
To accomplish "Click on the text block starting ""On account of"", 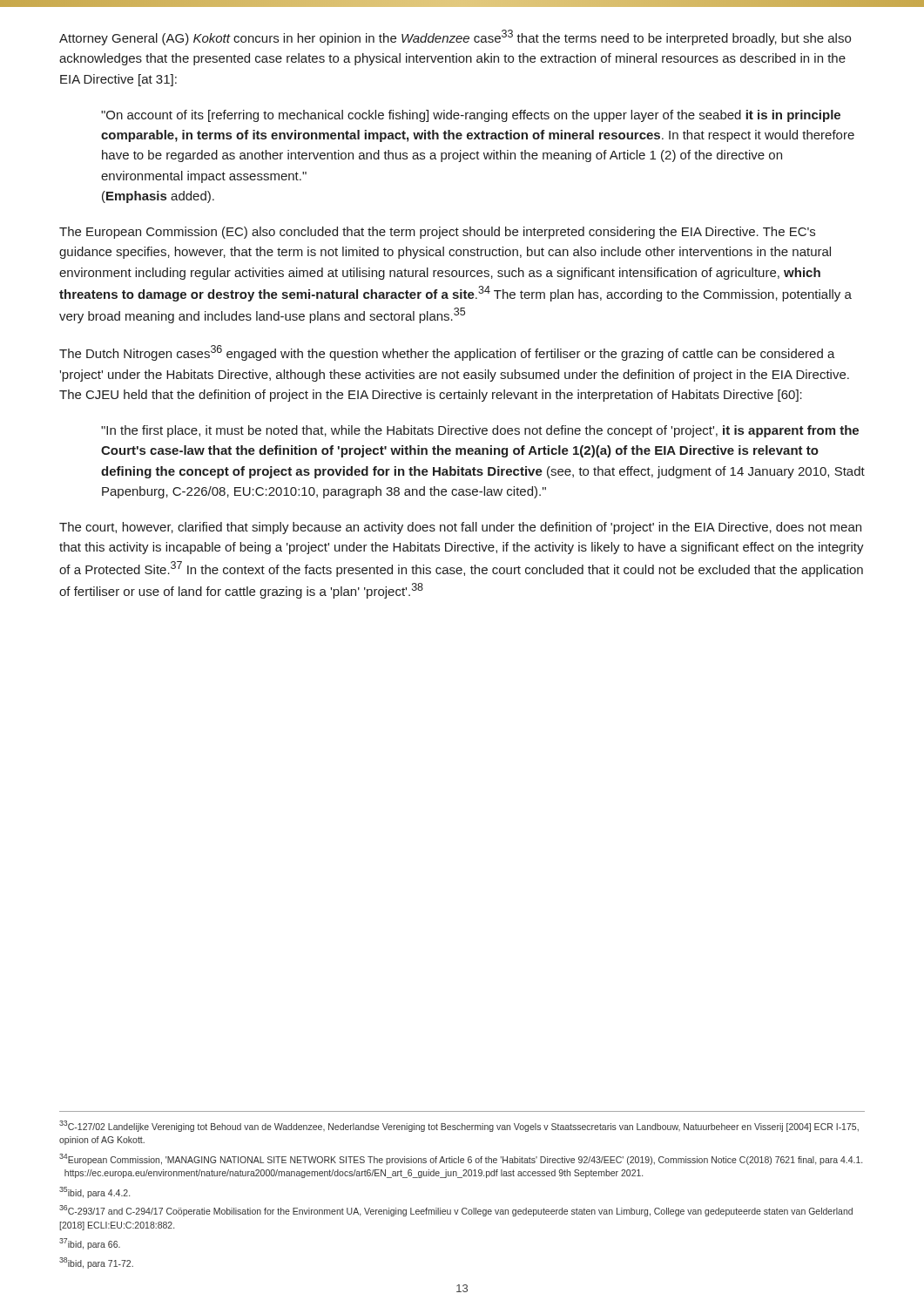I will tap(483, 155).
